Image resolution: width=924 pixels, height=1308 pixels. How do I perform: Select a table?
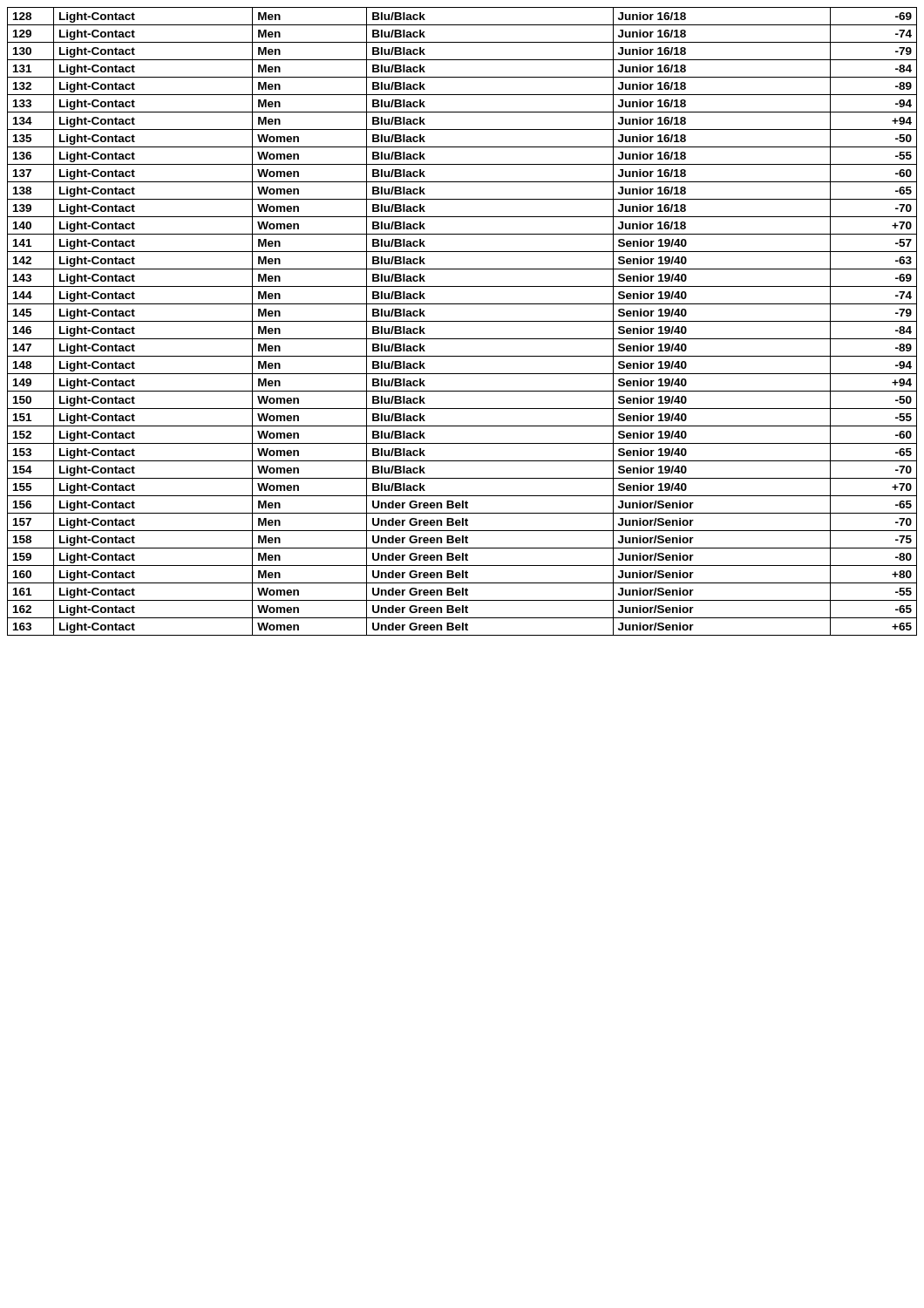(x=462, y=321)
